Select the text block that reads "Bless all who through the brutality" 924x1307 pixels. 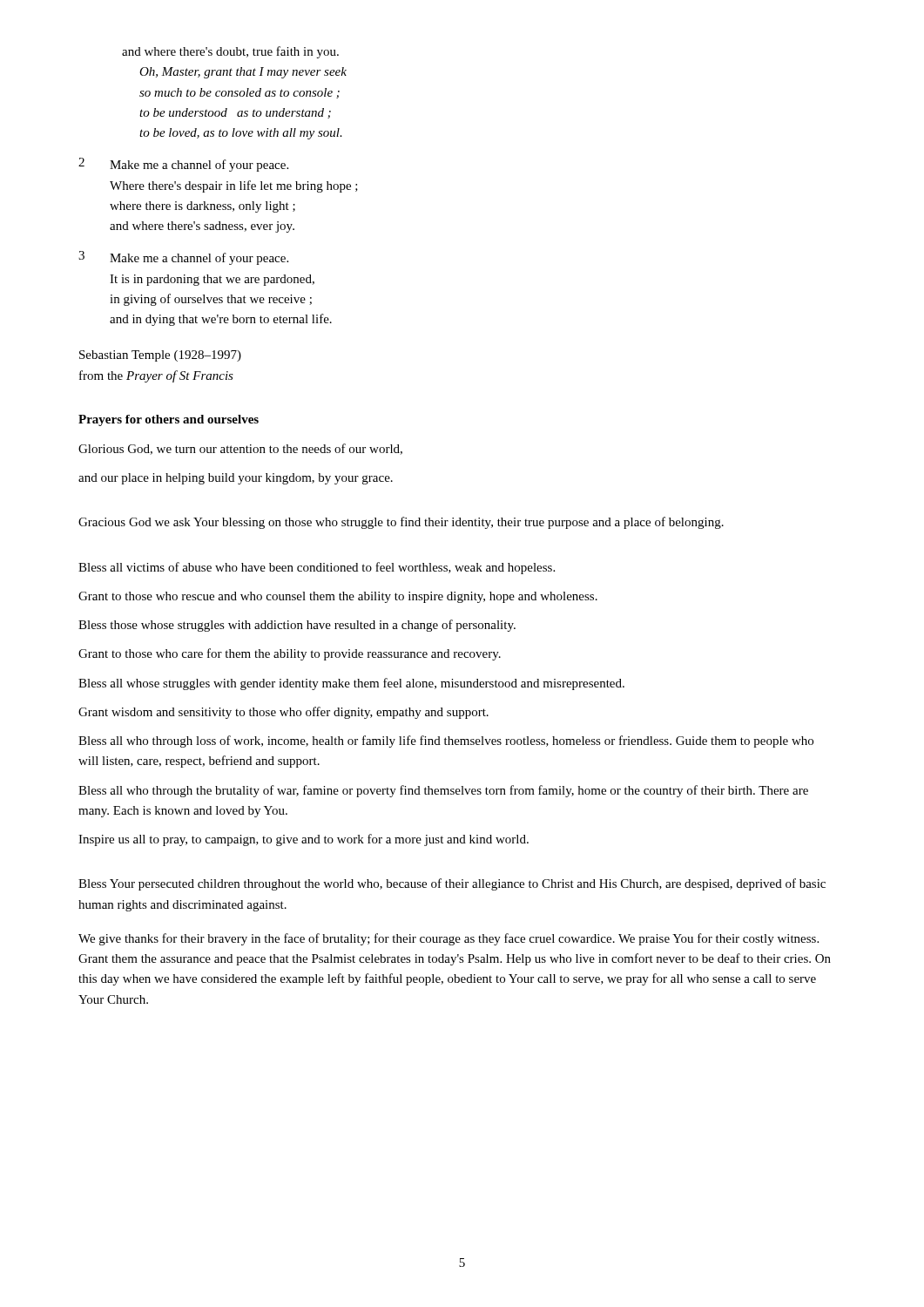(443, 800)
